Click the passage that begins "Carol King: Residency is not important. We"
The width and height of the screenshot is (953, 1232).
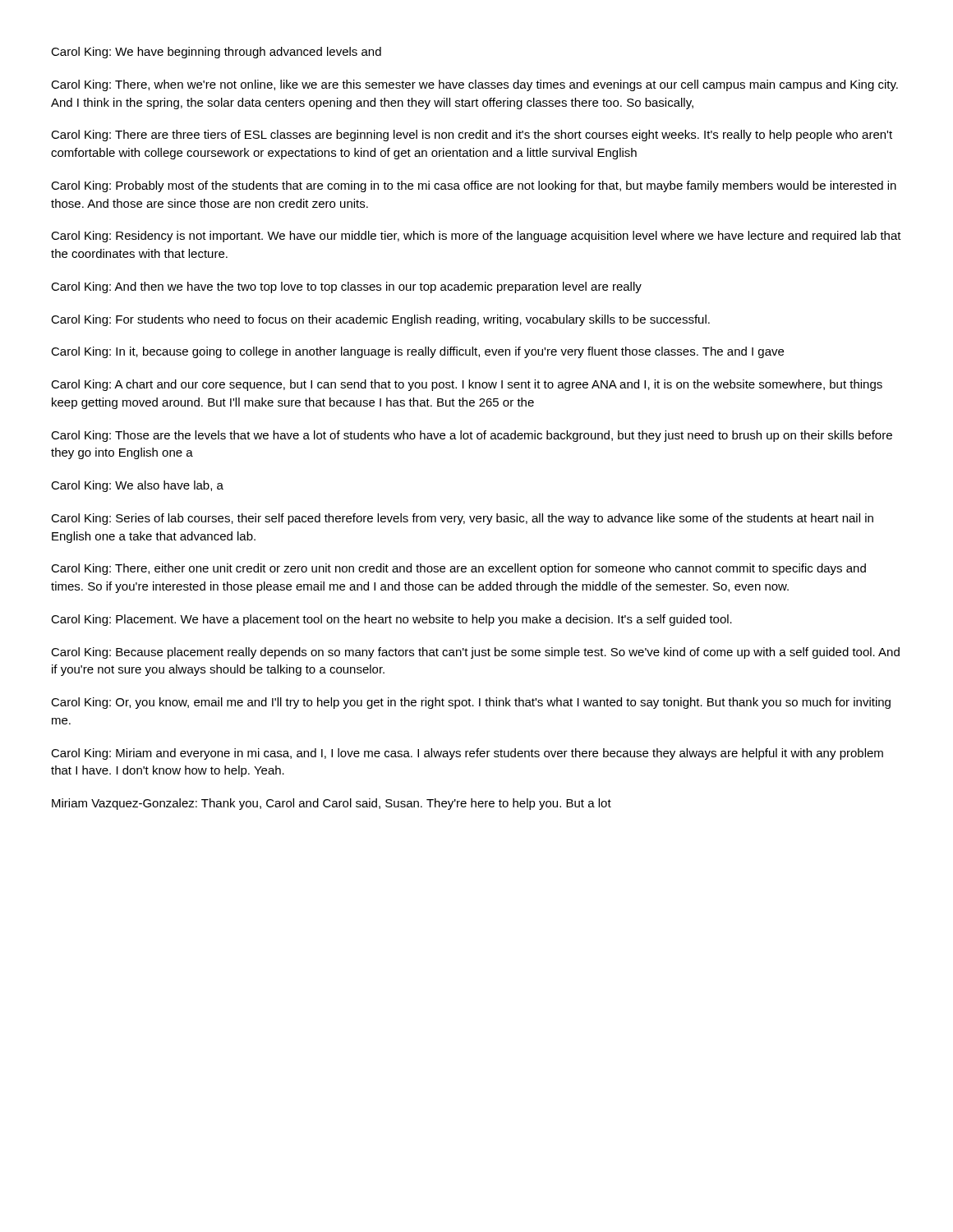pyautogui.click(x=476, y=244)
